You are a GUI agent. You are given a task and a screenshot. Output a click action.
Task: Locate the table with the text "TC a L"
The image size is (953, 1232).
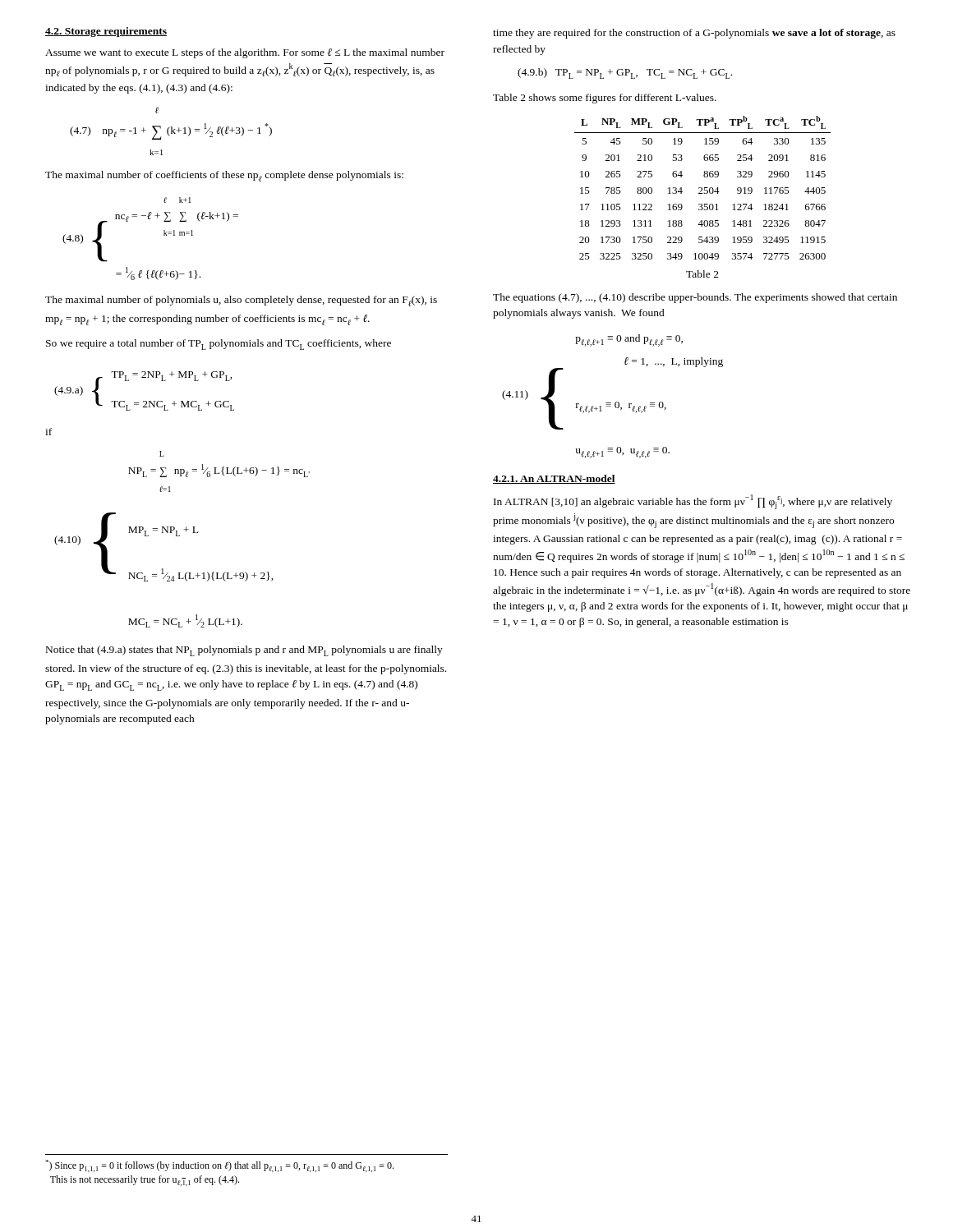tap(702, 188)
